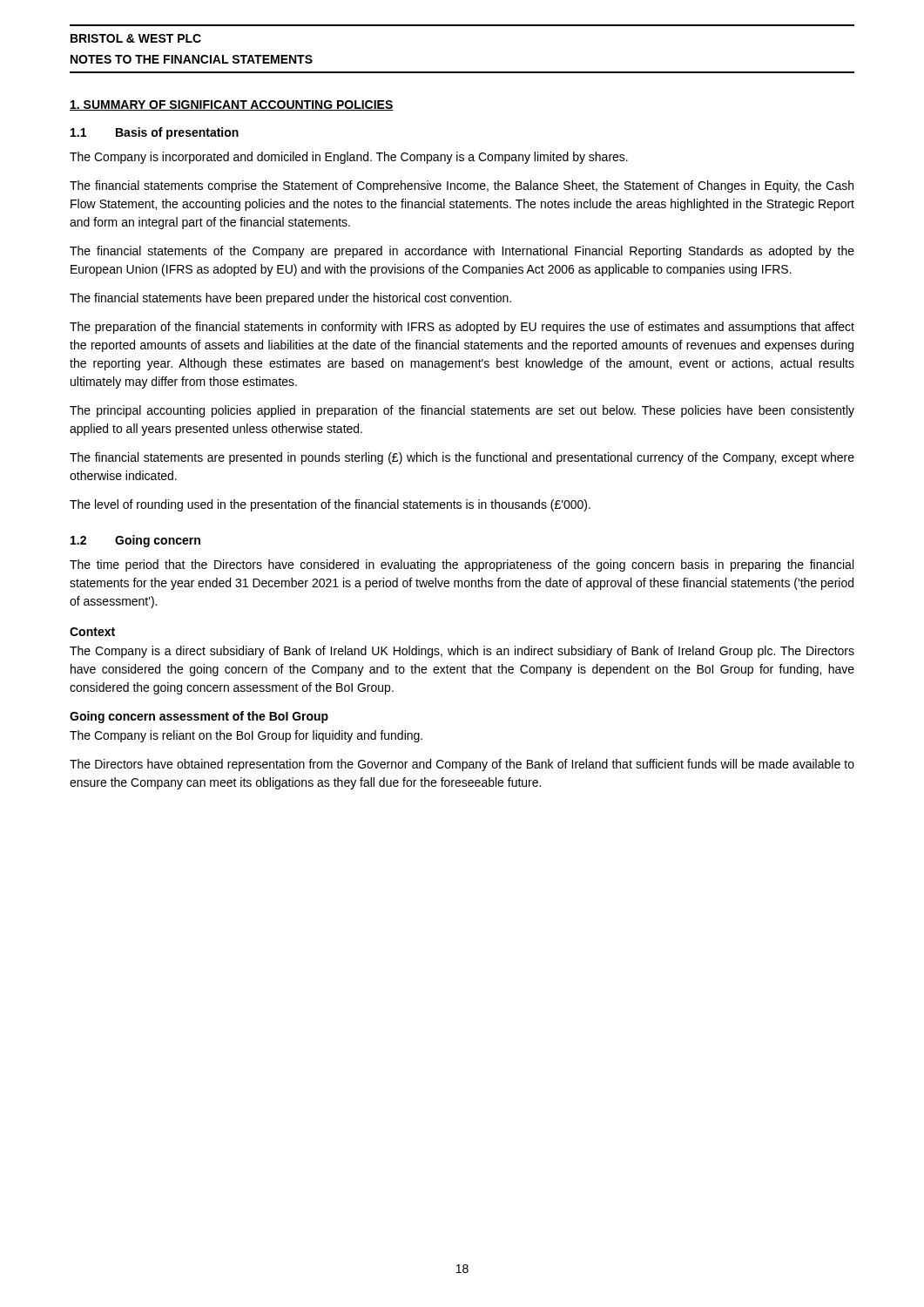Select the passage starting "The financial statements are presented in"
The width and height of the screenshot is (924, 1307).
click(x=462, y=467)
